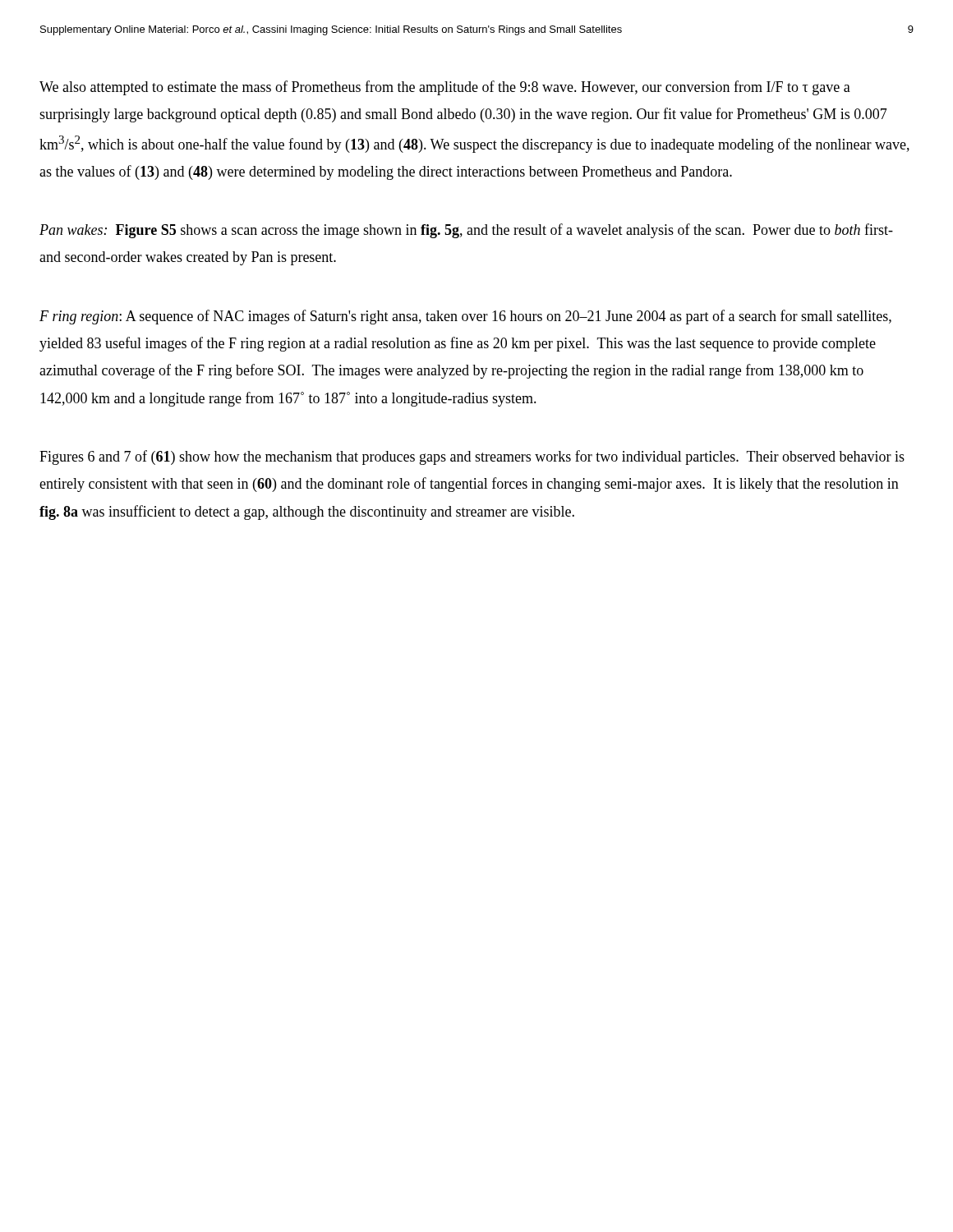Screen dimensions: 1232x953
Task: Locate the element starting "Figures 6 and 7 of (61) show how"
Action: (x=472, y=484)
